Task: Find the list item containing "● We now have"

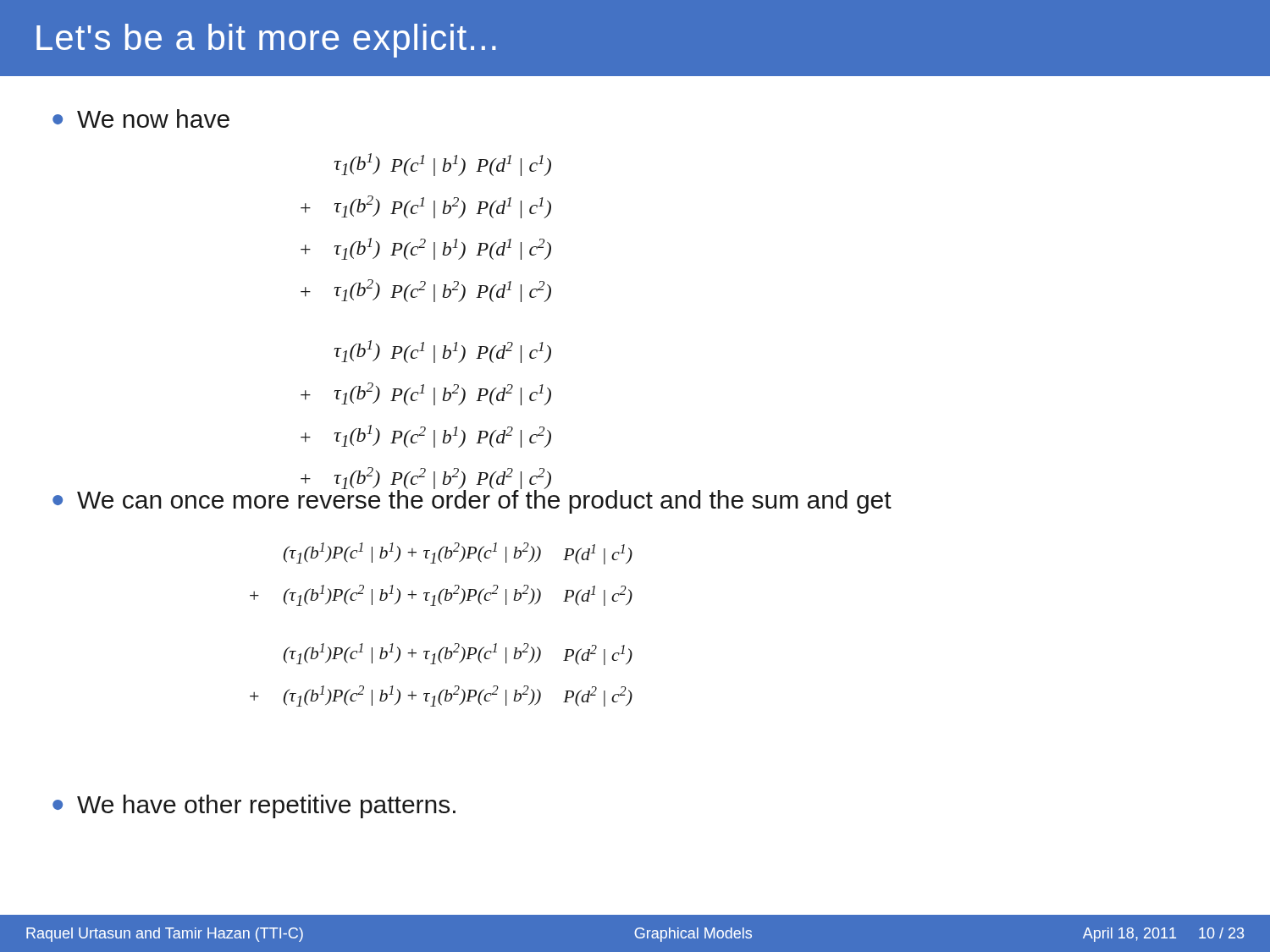Action: 141,119
